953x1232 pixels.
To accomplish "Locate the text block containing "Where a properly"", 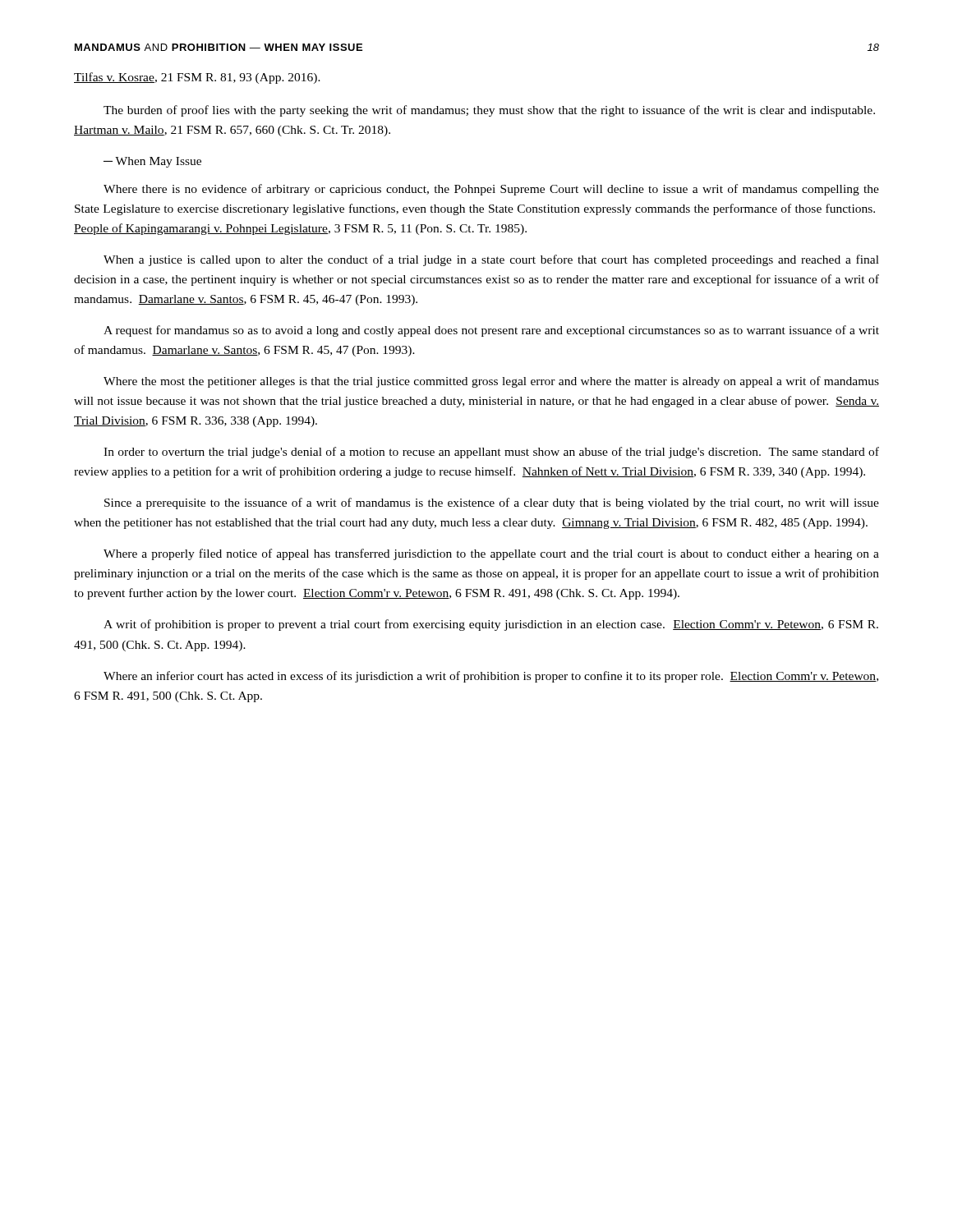I will coord(476,573).
